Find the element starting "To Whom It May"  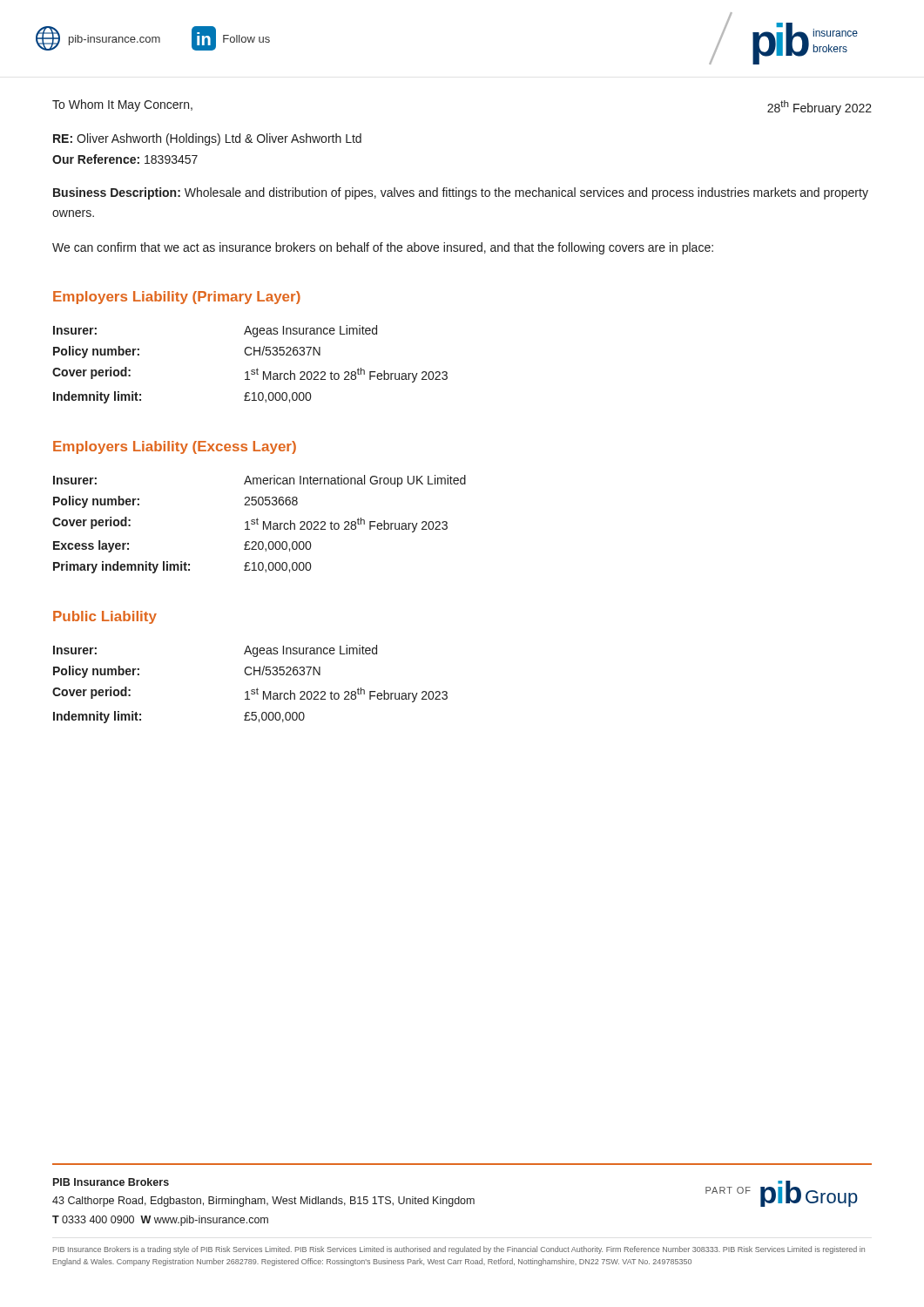coord(123,105)
